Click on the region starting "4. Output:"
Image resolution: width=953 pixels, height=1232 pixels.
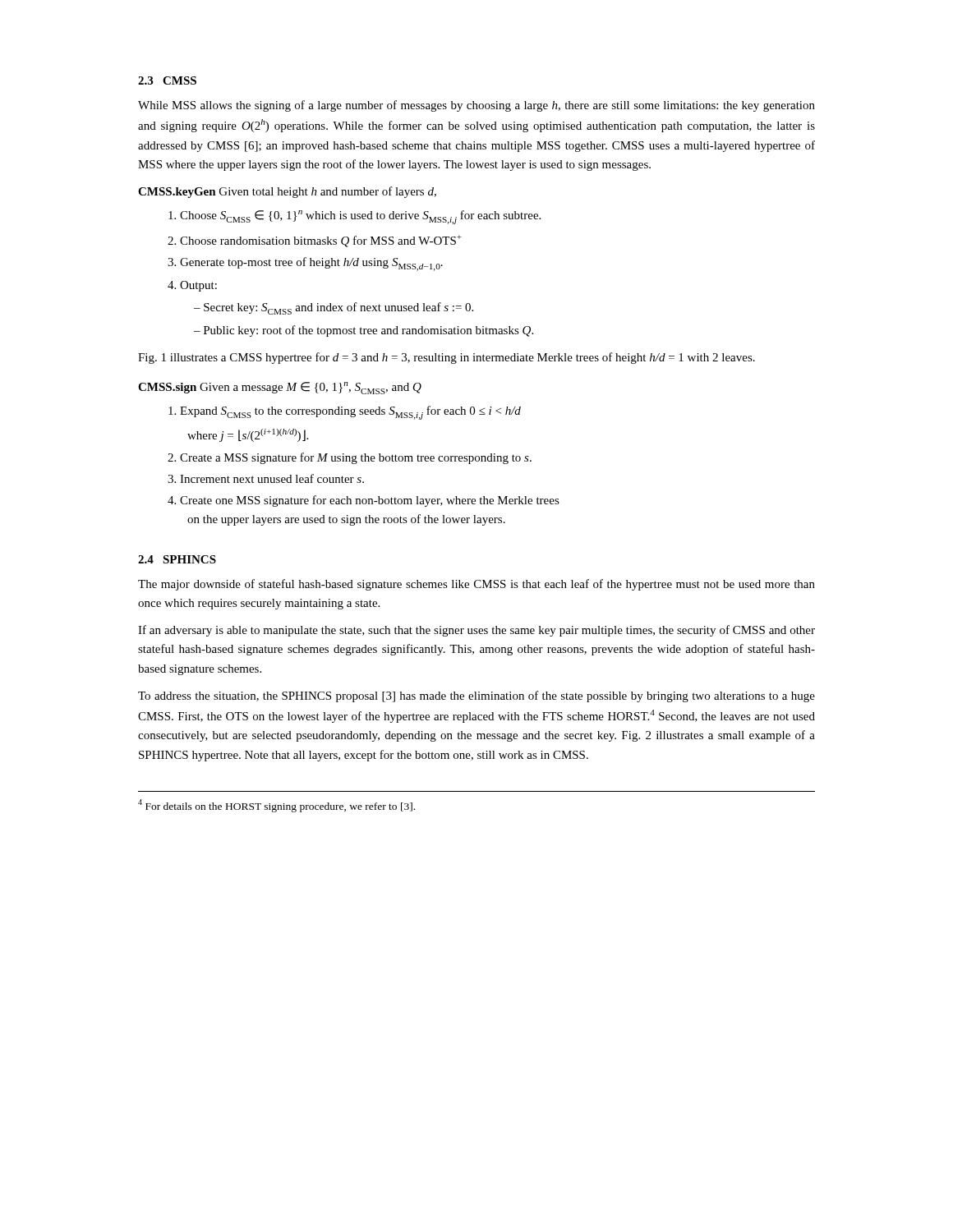[x=193, y=285]
